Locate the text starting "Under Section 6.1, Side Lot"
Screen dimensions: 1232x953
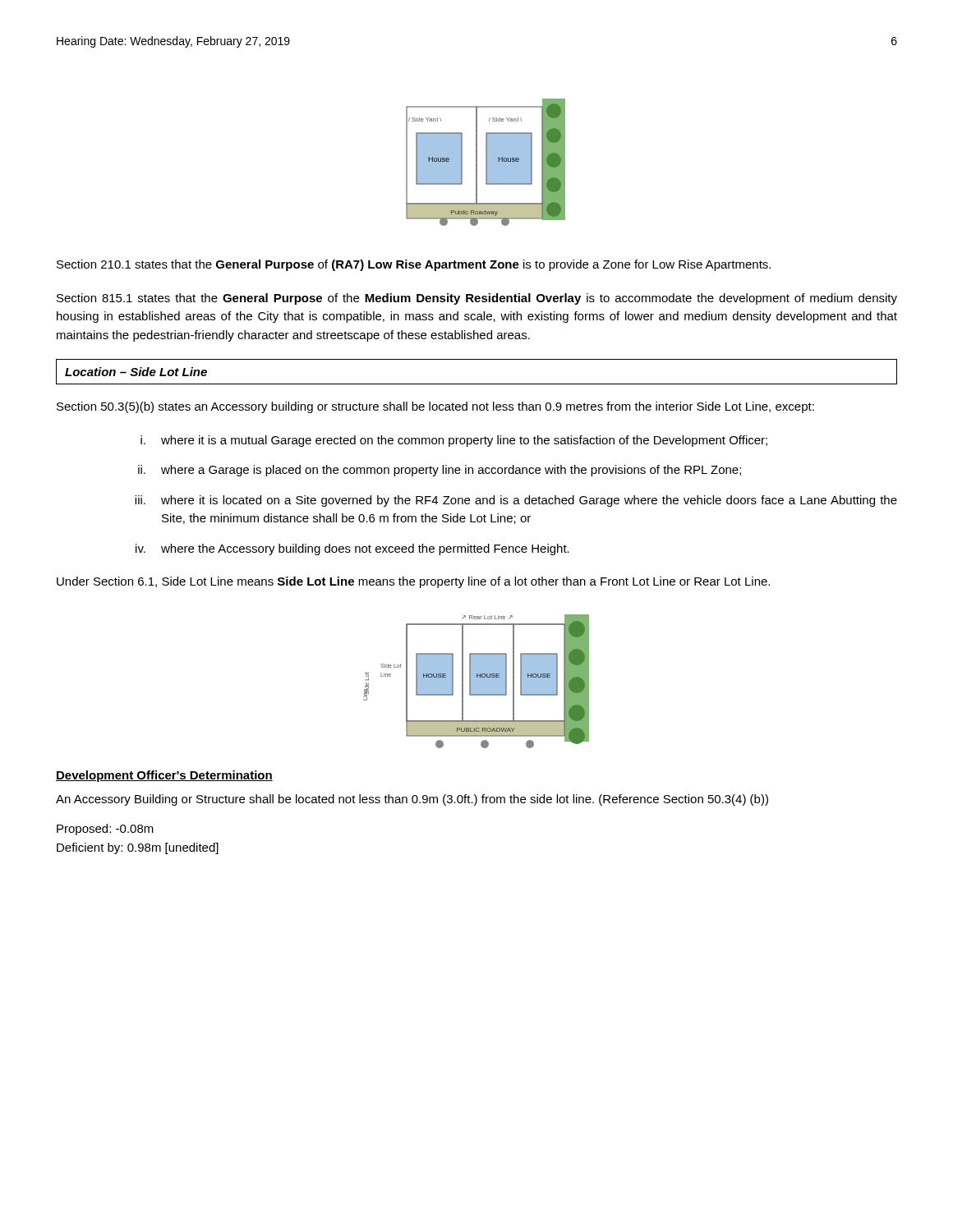[x=413, y=581]
